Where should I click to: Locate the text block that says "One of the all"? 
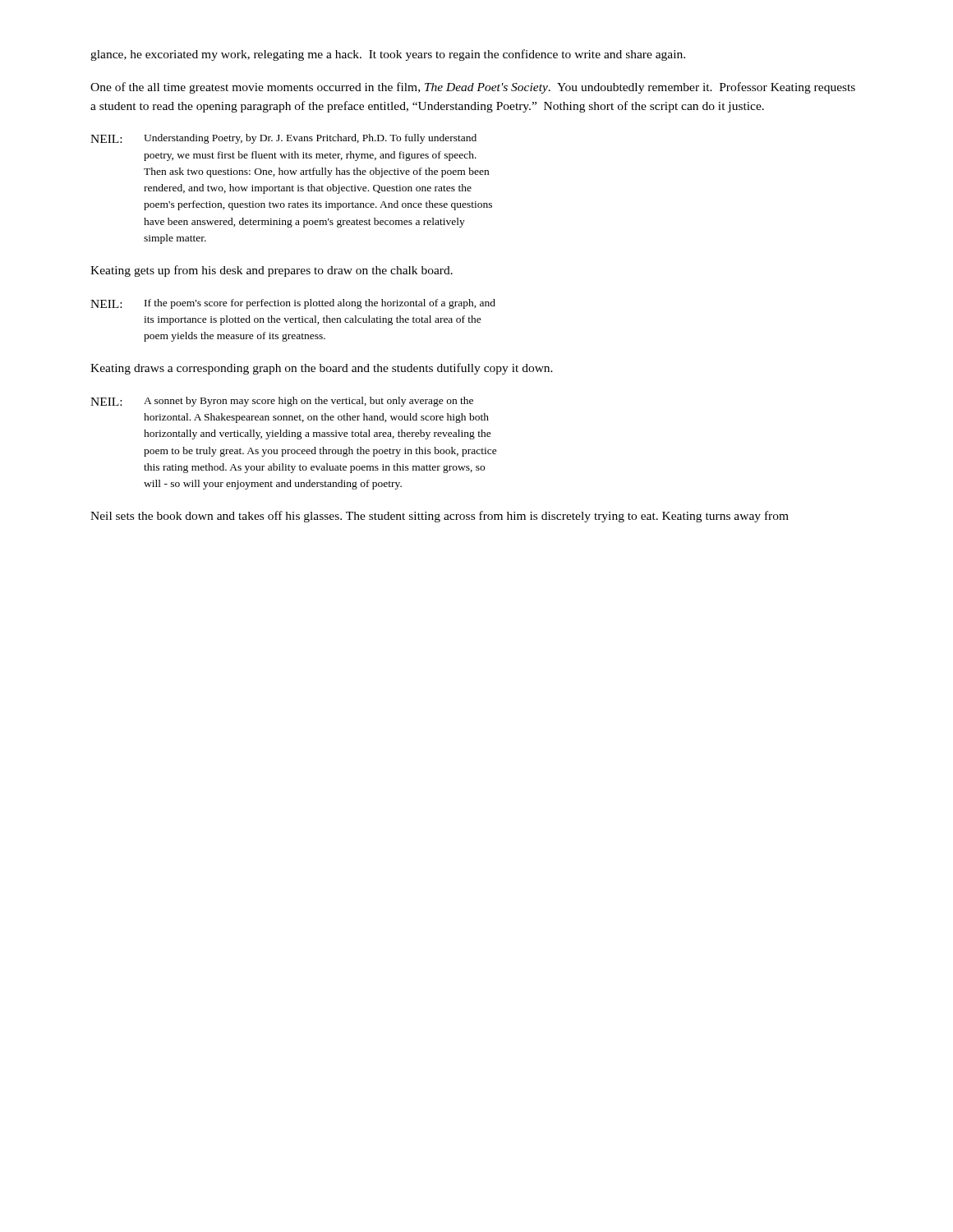tap(473, 96)
